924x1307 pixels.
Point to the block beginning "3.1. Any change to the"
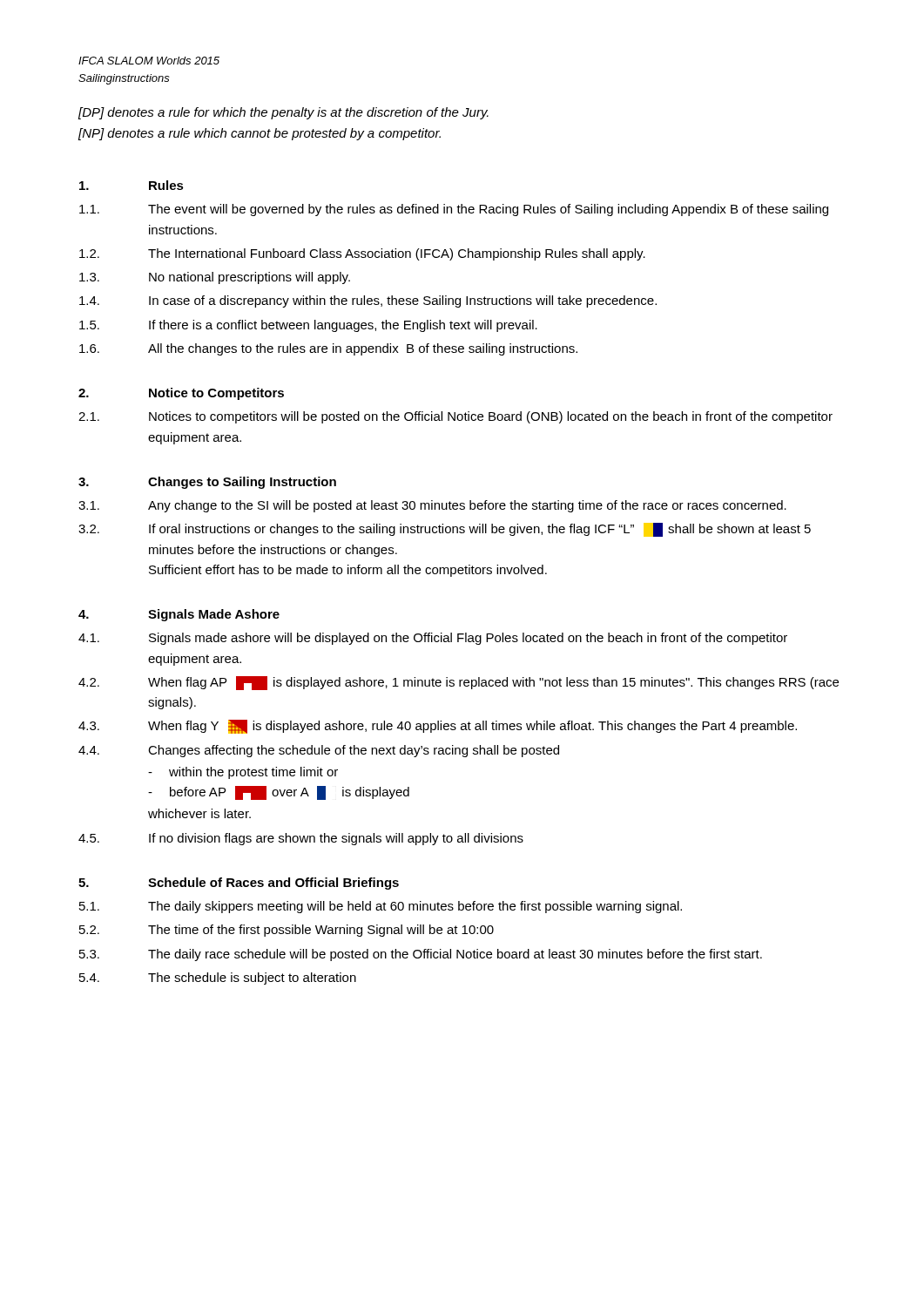click(x=462, y=505)
